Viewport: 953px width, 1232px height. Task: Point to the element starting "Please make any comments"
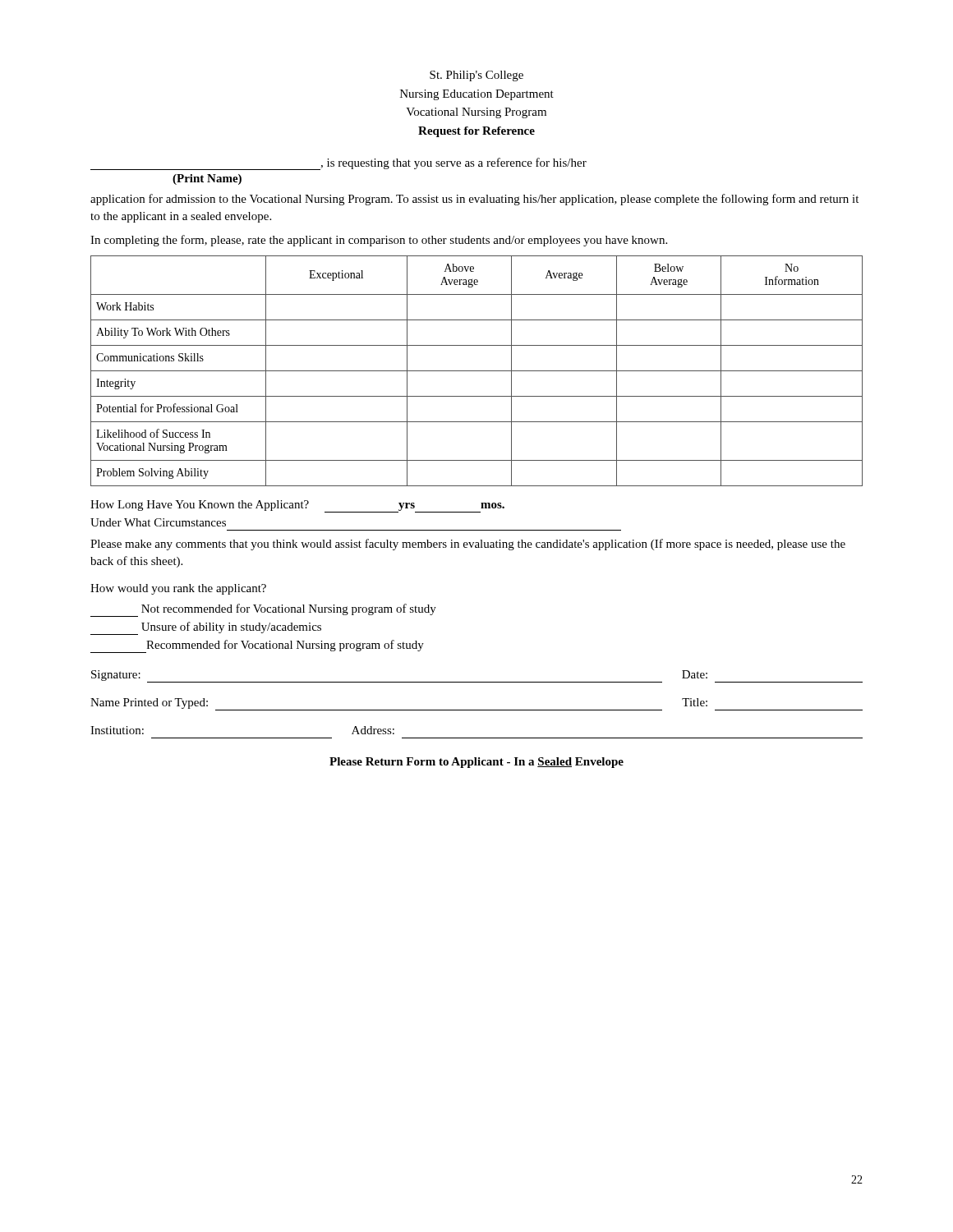pos(468,552)
